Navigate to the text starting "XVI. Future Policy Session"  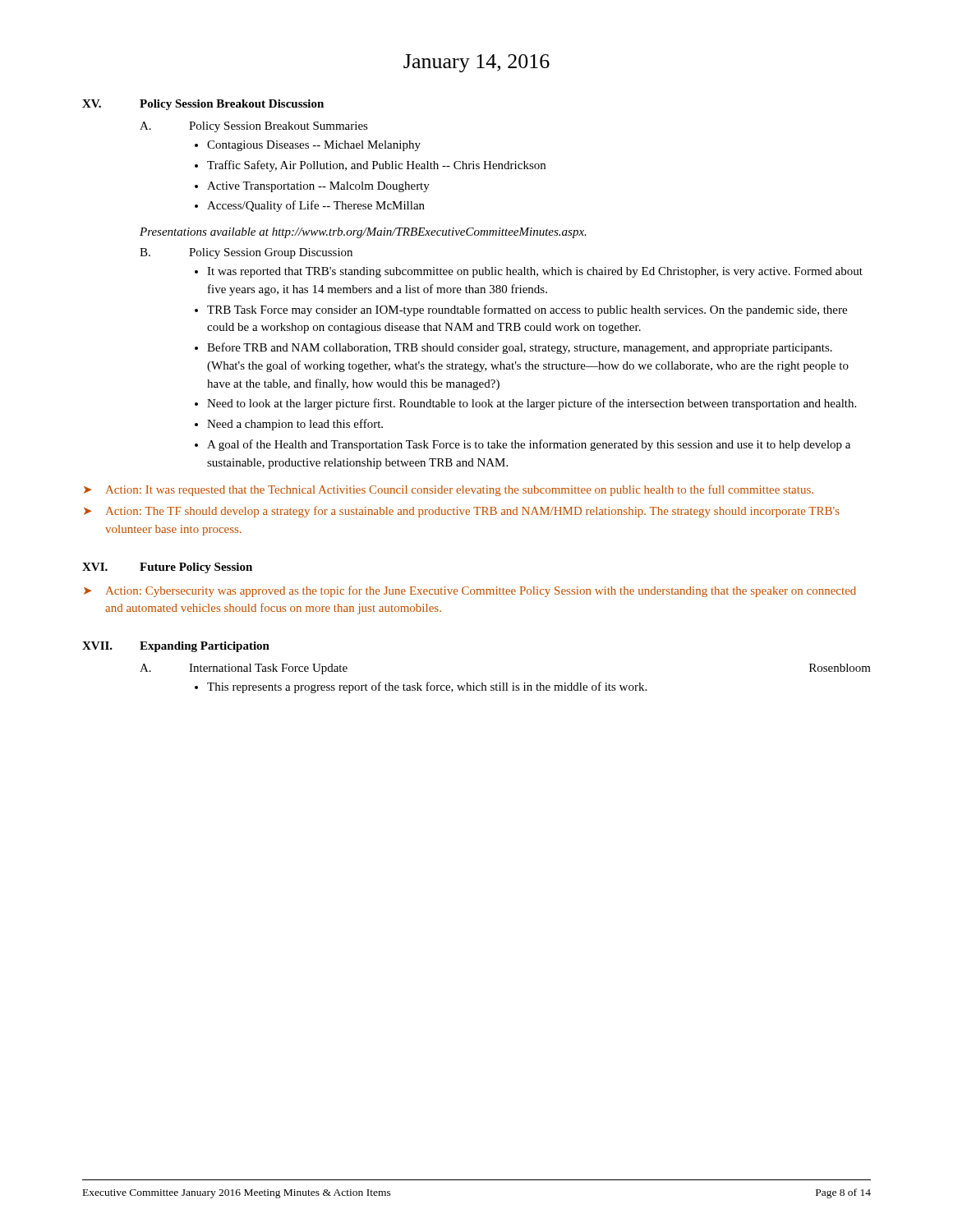[167, 567]
